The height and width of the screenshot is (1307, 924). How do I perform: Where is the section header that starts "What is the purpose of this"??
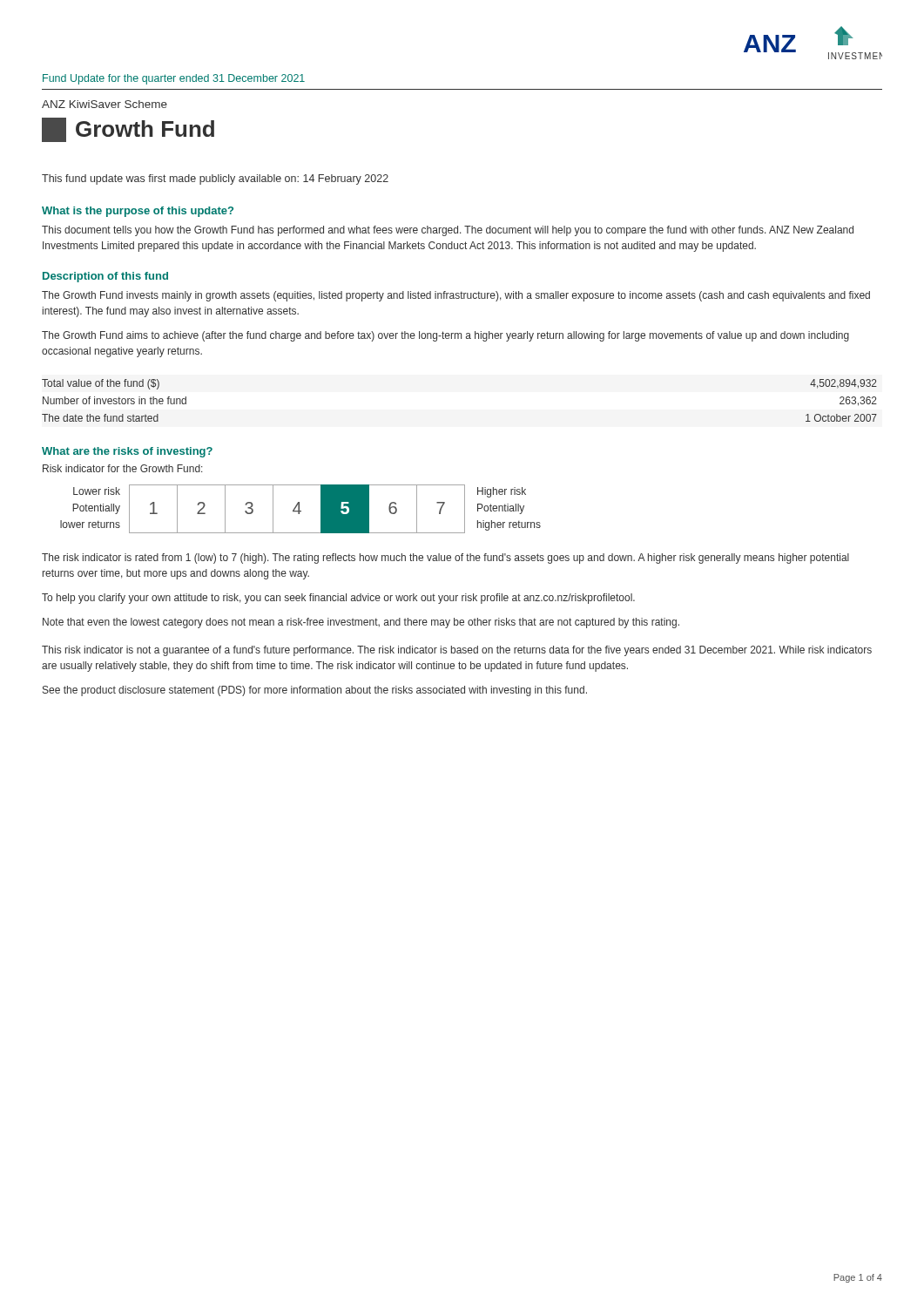pos(138,210)
